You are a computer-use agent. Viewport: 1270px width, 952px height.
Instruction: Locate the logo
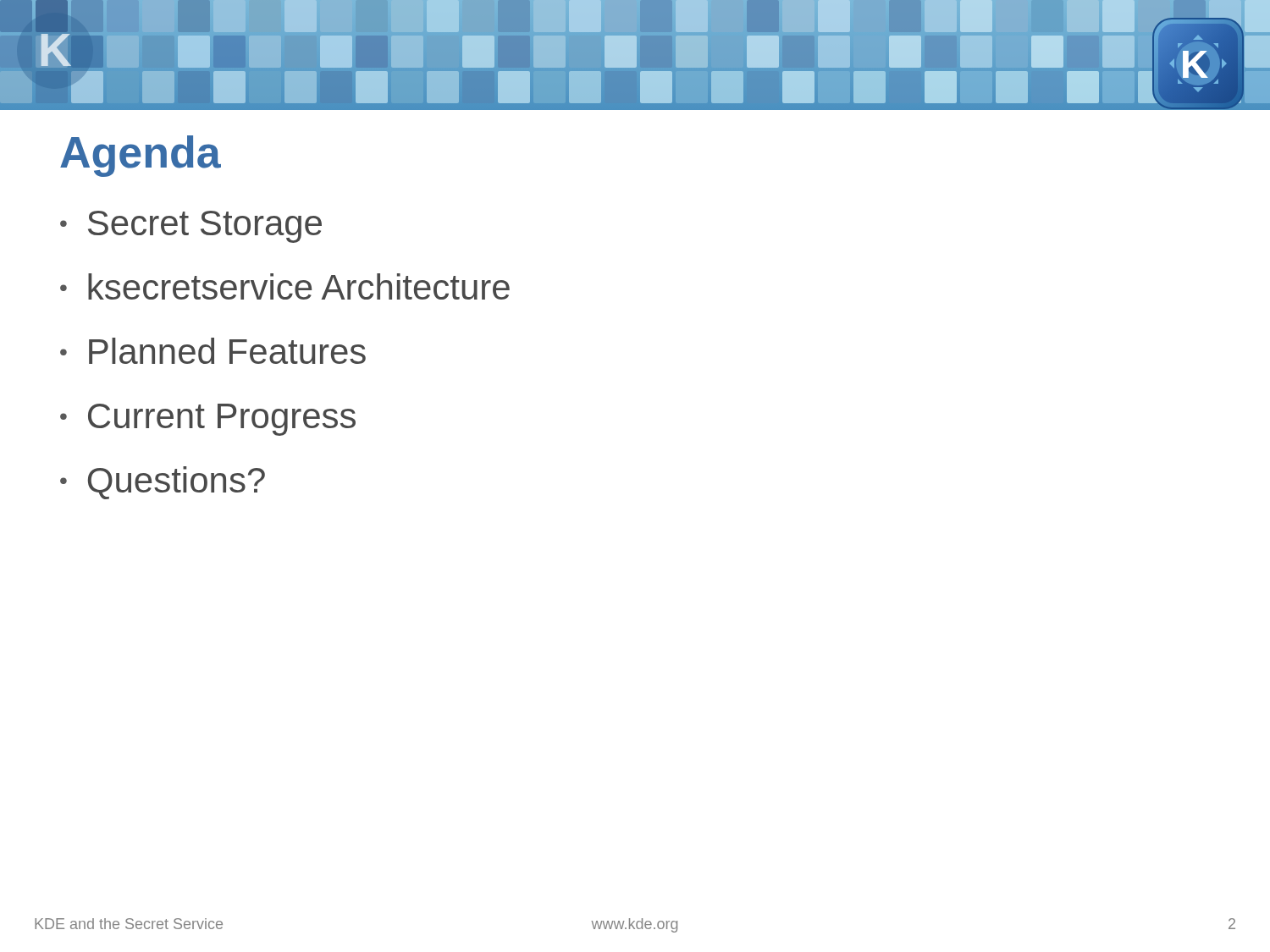click(1198, 63)
